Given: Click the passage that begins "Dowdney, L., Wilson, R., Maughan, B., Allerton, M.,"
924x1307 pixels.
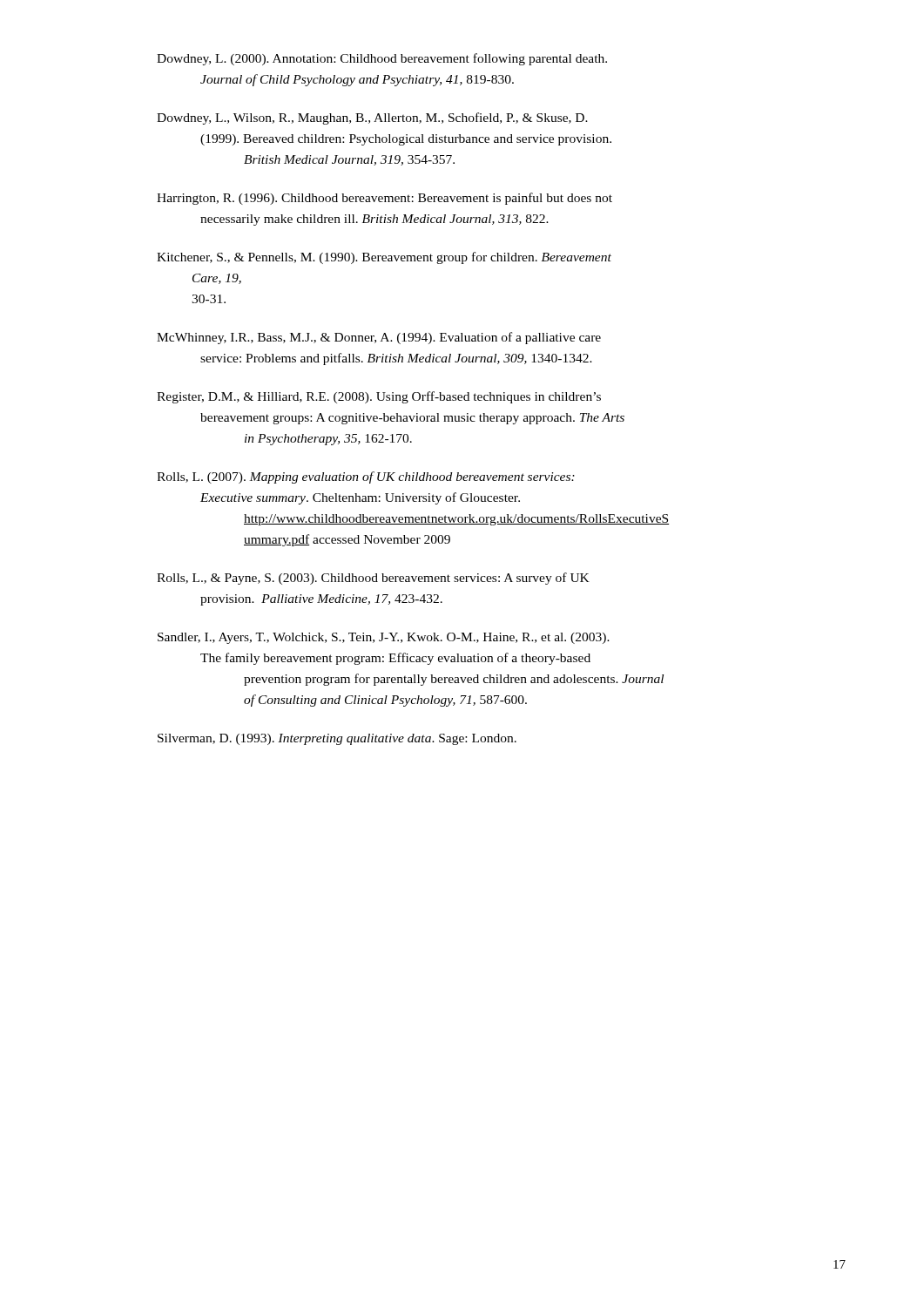Looking at the screenshot, I should pos(501,140).
